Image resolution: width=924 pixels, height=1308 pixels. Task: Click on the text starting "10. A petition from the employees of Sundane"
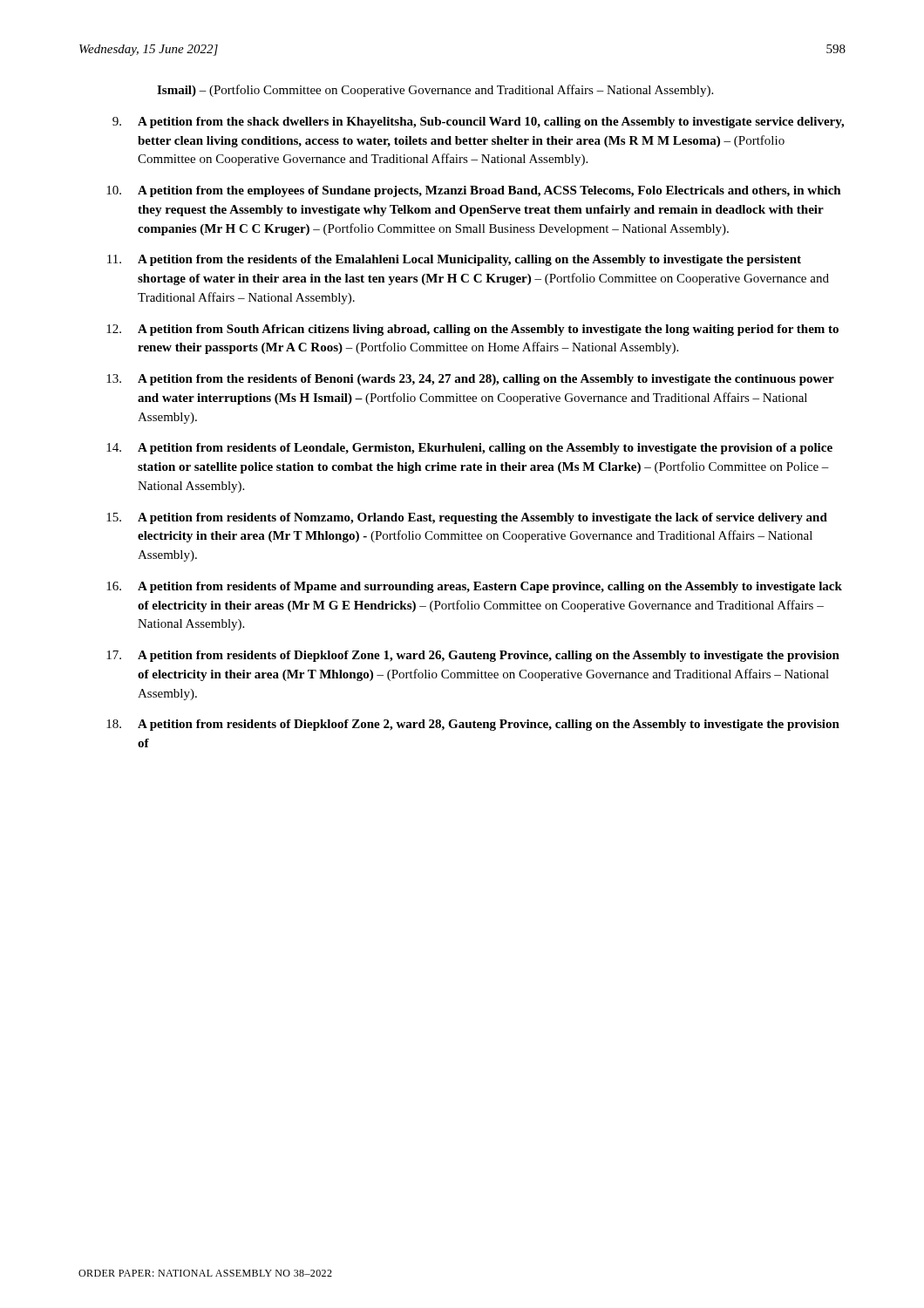pyautogui.click(x=462, y=210)
